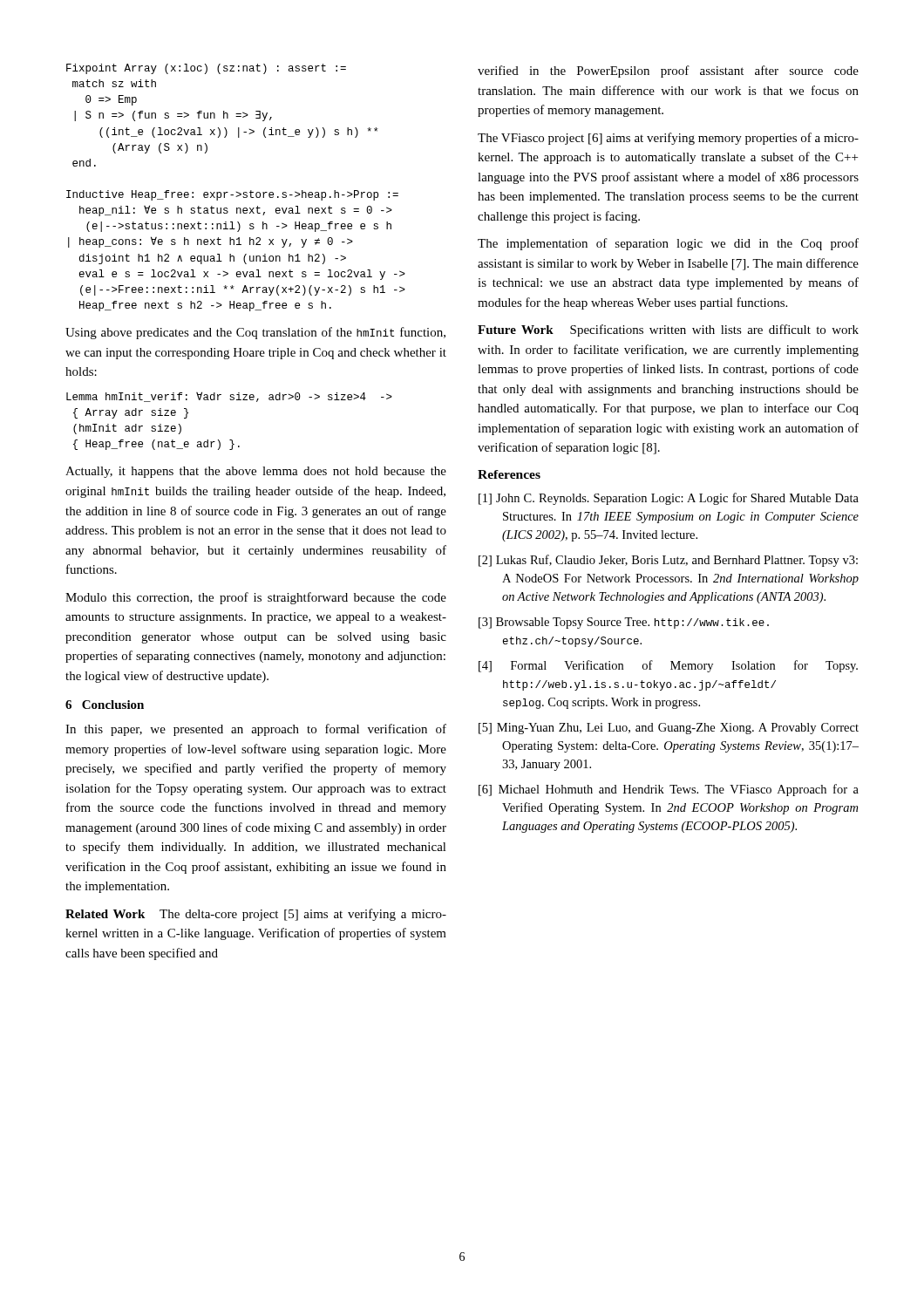Viewport: 924px width, 1308px height.
Task: Locate the block of text that opens with "Modulo this correction,"
Action: click(256, 636)
